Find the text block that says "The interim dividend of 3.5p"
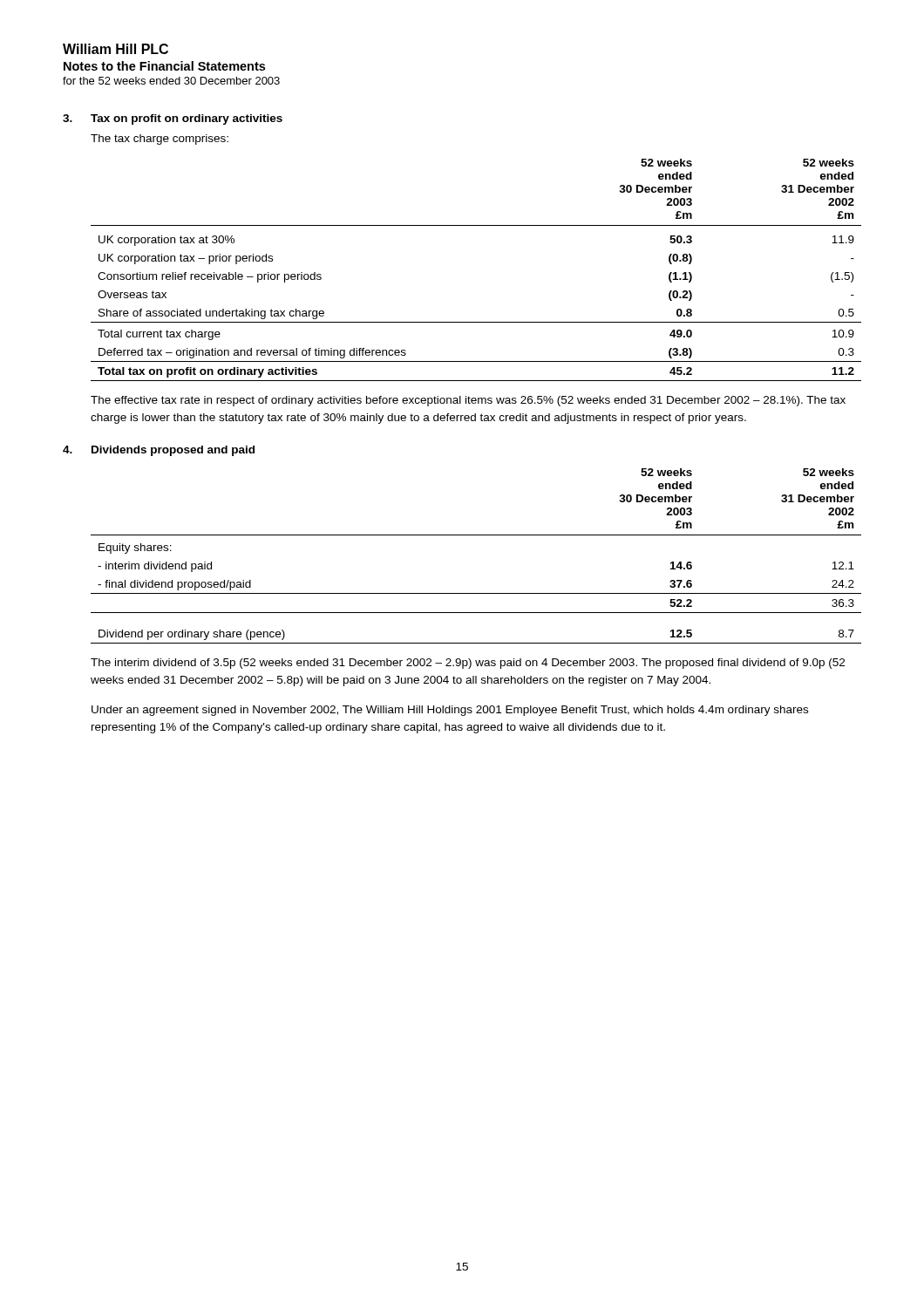The image size is (924, 1308). [x=468, y=671]
